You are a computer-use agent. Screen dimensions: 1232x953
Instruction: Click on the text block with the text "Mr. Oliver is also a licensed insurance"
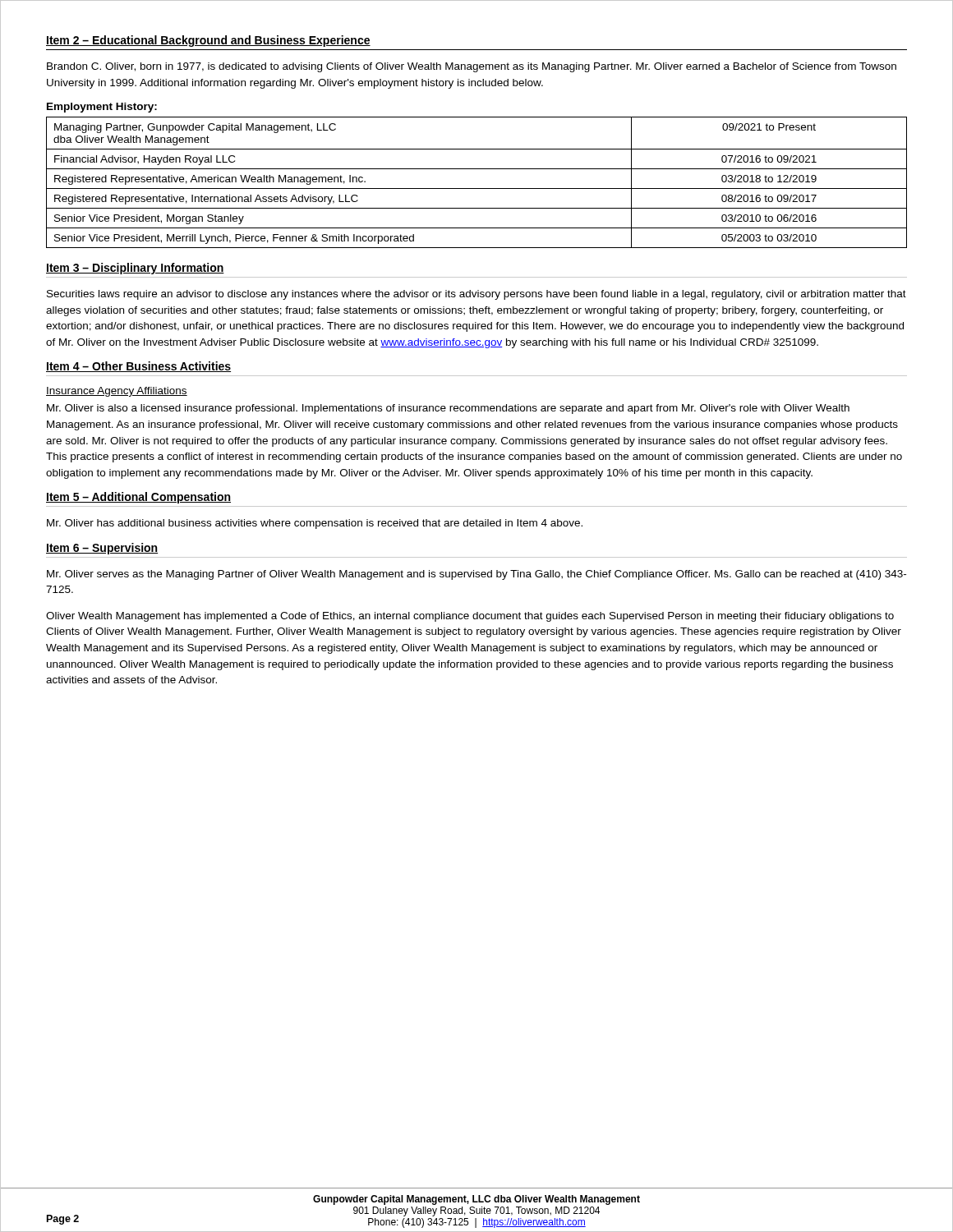tap(474, 440)
